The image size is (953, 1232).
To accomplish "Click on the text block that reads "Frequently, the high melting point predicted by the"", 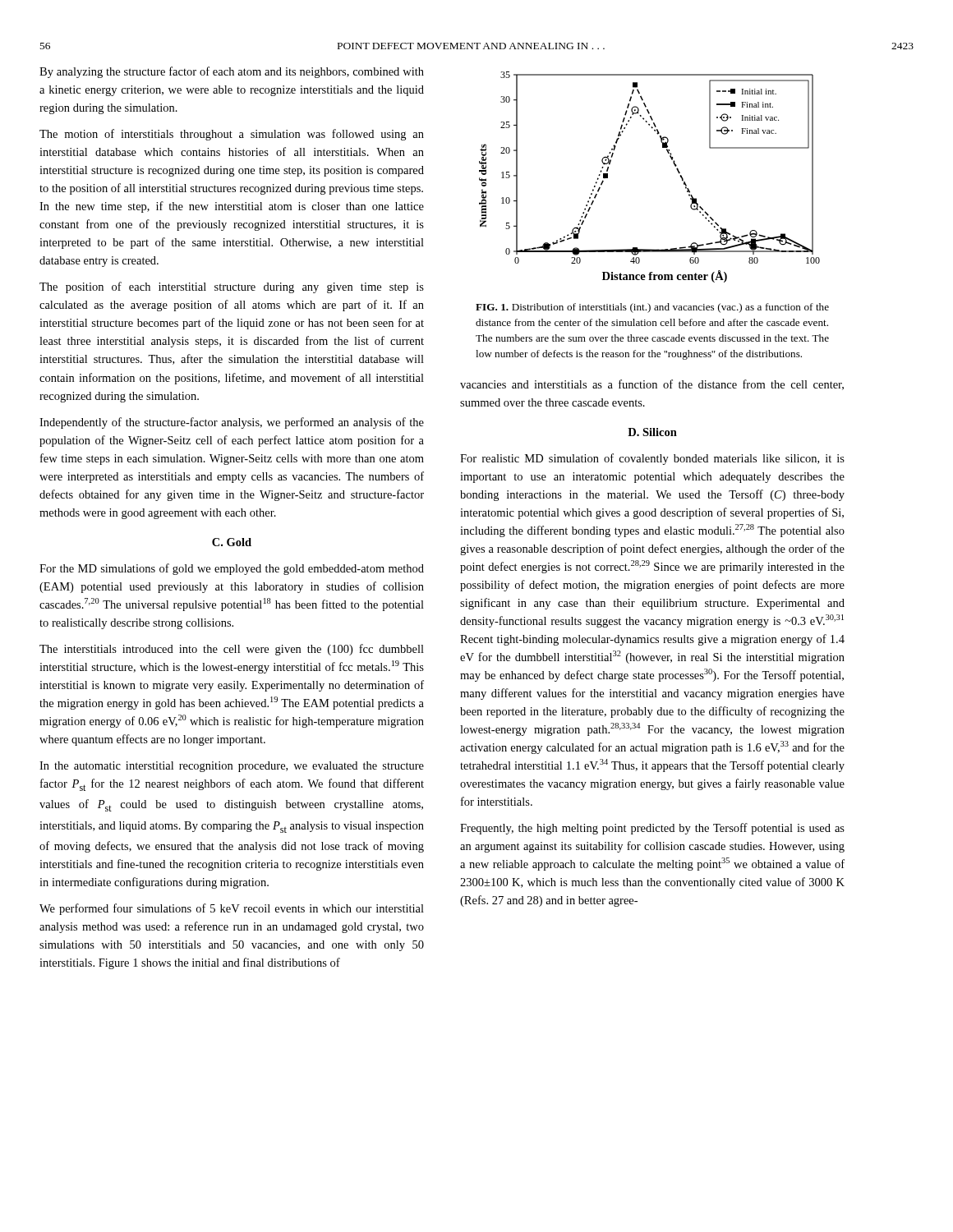I will click(x=652, y=864).
